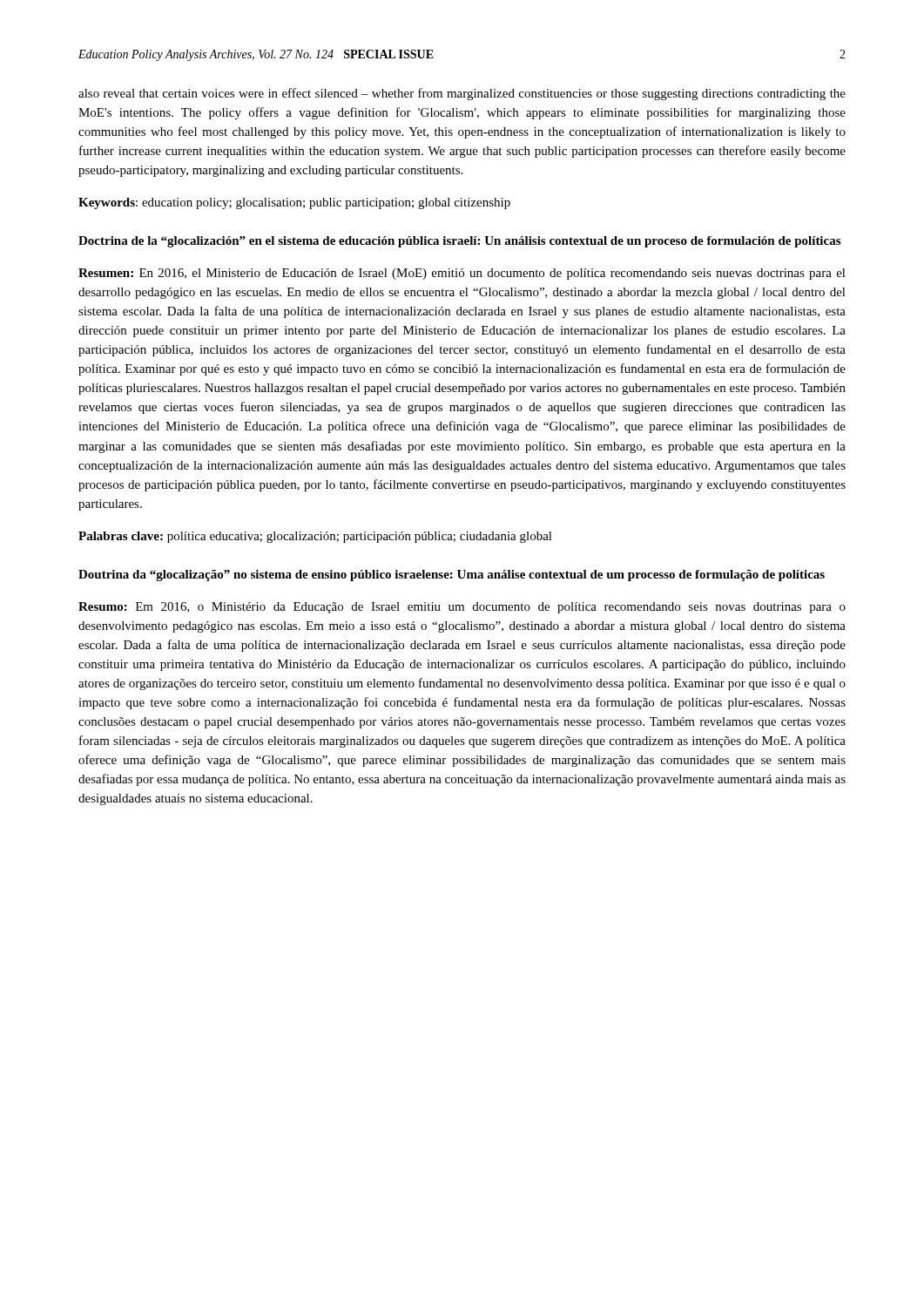Locate the text block starting "Resumen: En 2016, el Ministerio de Educación de"

[x=462, y=404]
